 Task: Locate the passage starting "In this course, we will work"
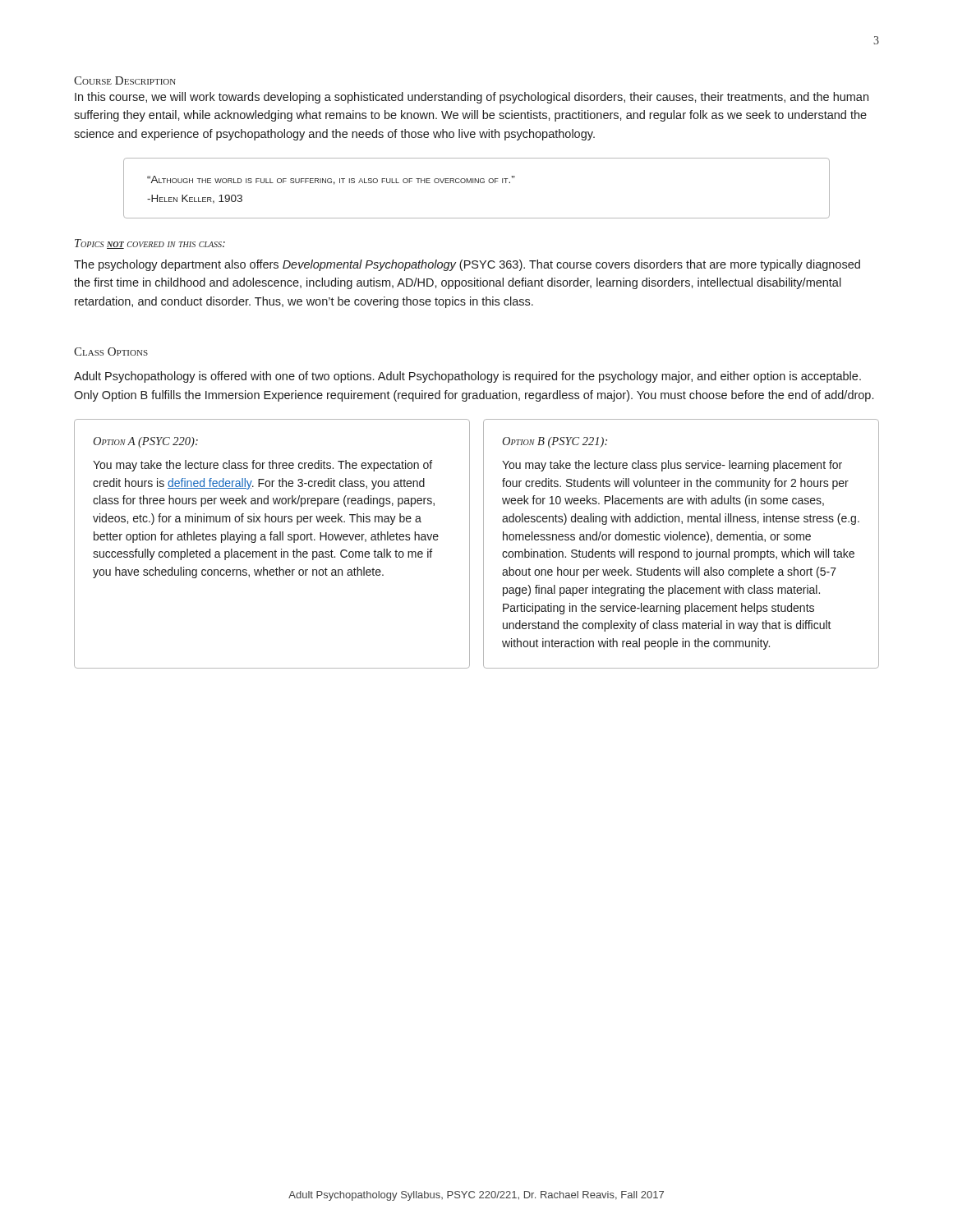coord(472,115)
